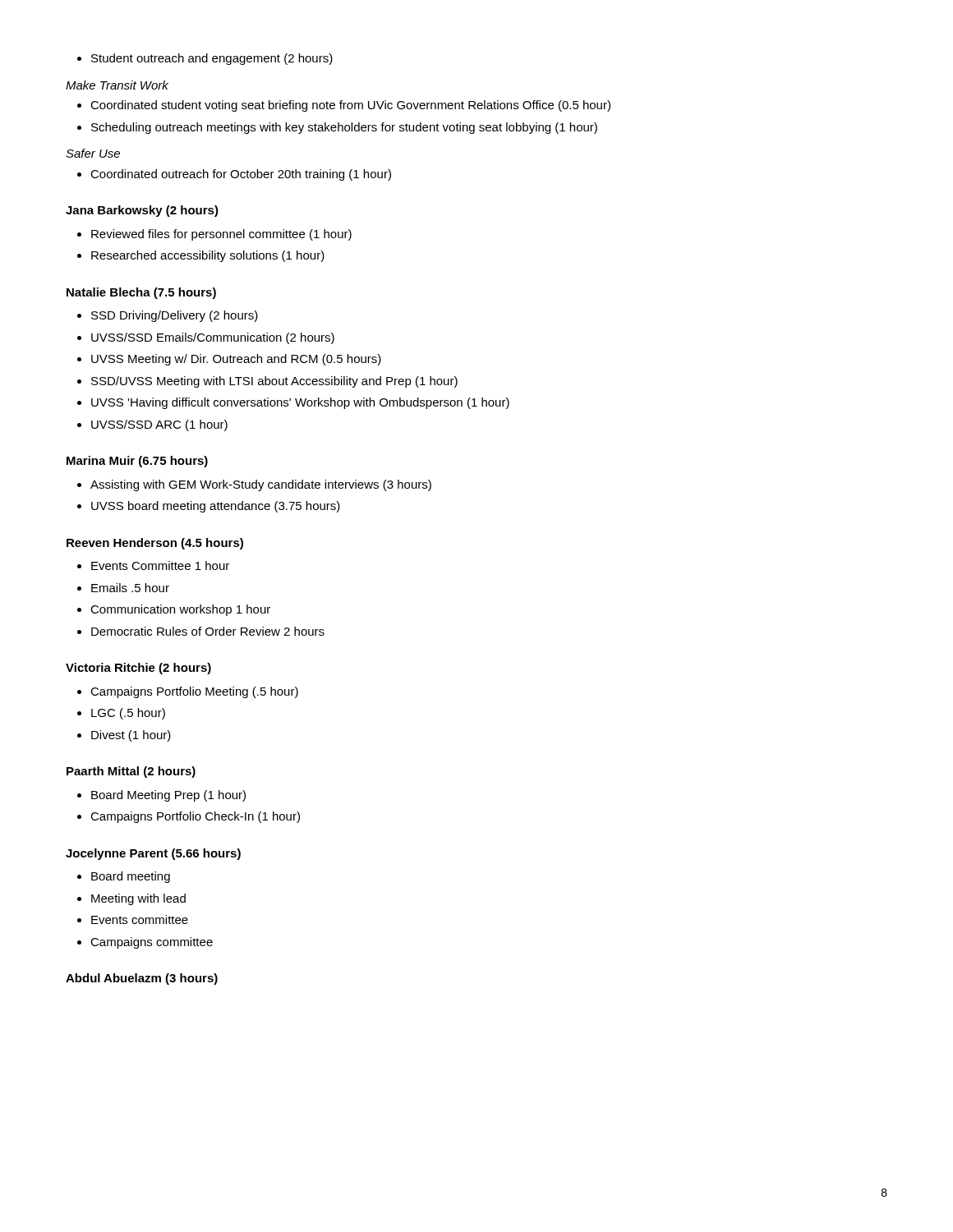Find "Events Committee 1 hour" on this page
This screenshot has width=953, height=1232.
[153, 565]
